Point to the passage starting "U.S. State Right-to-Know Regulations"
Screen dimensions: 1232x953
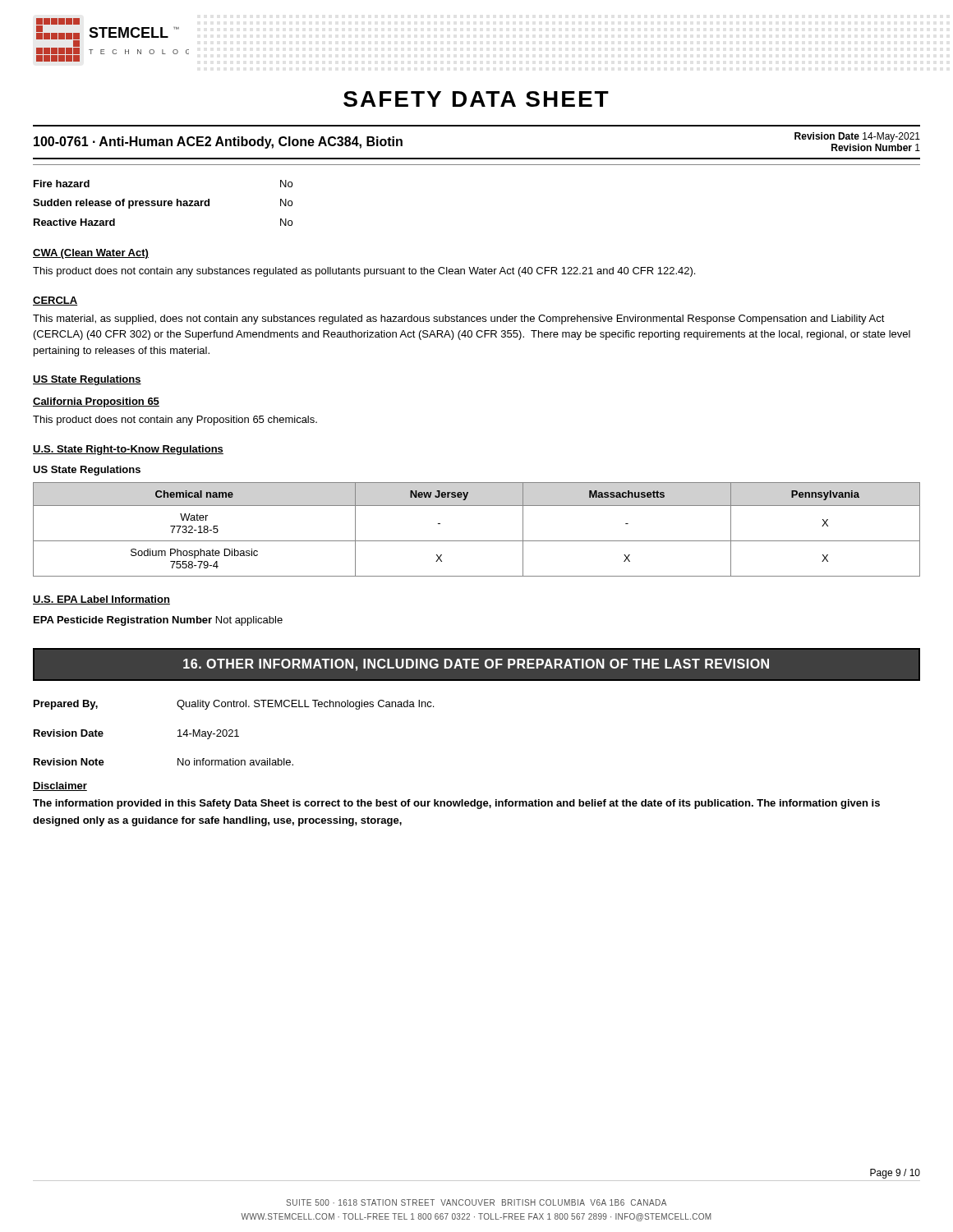tap(128, 449)
